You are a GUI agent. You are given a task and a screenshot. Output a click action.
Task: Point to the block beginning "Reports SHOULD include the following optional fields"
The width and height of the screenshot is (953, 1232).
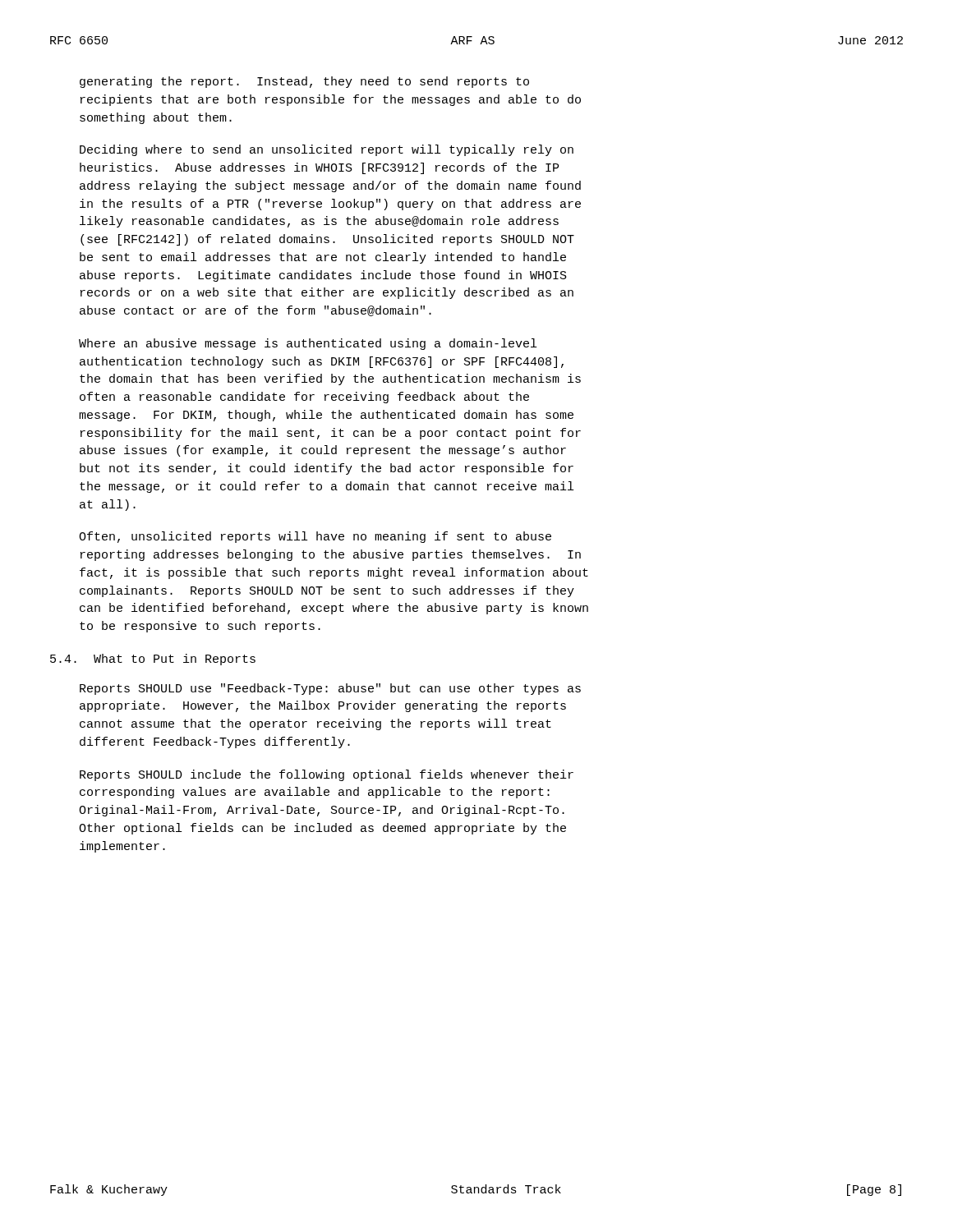[327, 811]
